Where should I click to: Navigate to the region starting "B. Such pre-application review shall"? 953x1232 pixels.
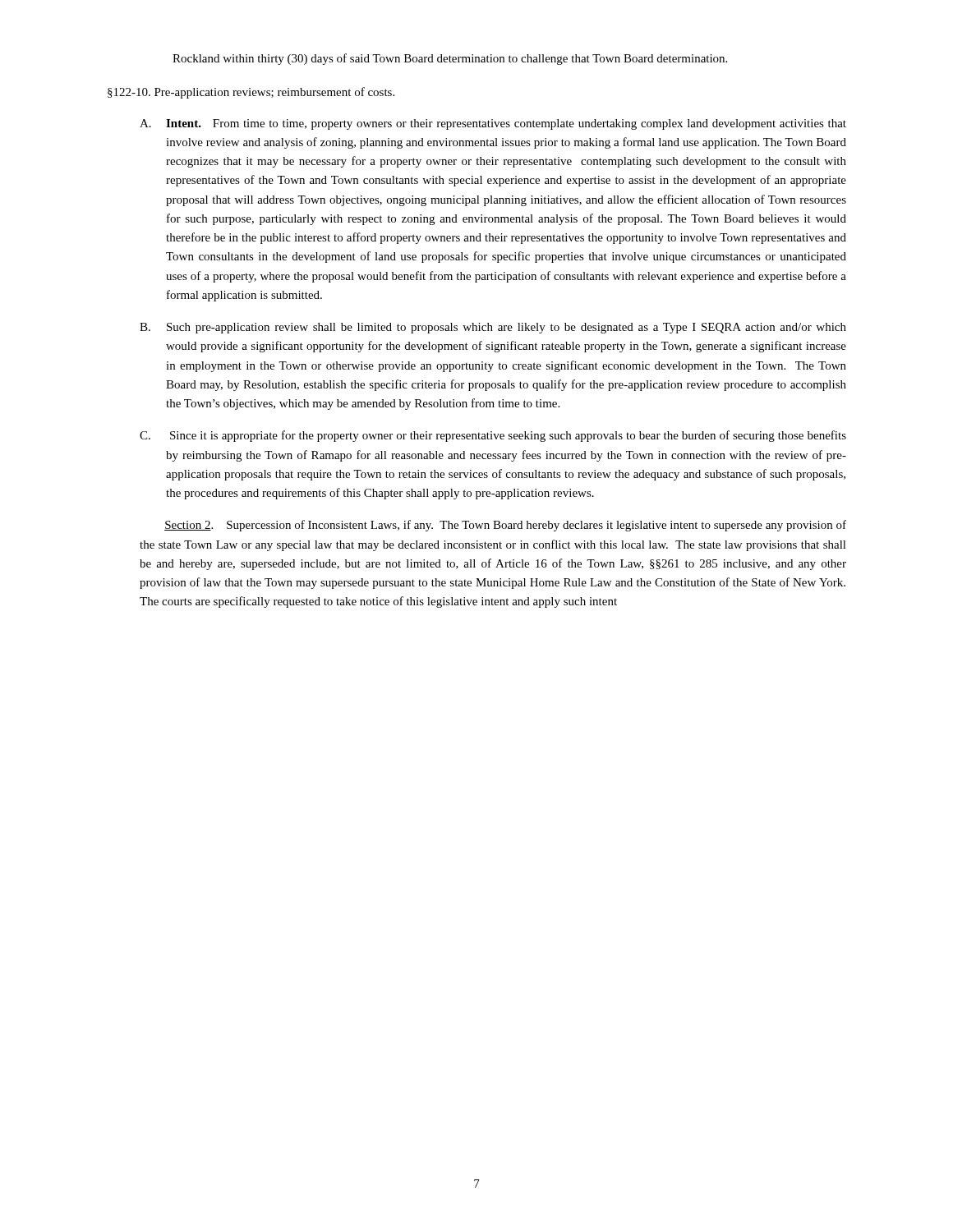[493, 366]
